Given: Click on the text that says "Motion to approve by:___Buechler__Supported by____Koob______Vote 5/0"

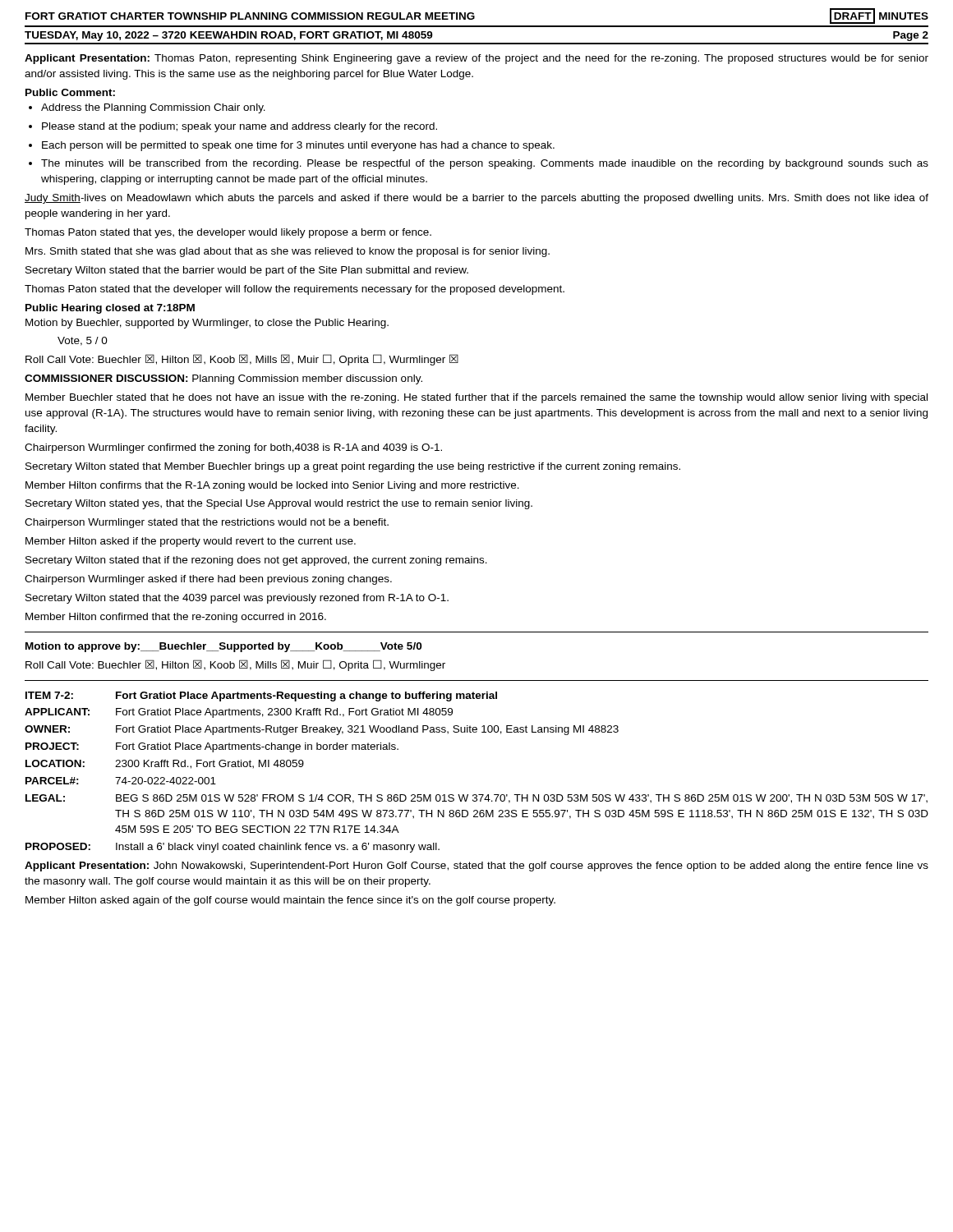Looking at the screenshot, I should point(223,647).
